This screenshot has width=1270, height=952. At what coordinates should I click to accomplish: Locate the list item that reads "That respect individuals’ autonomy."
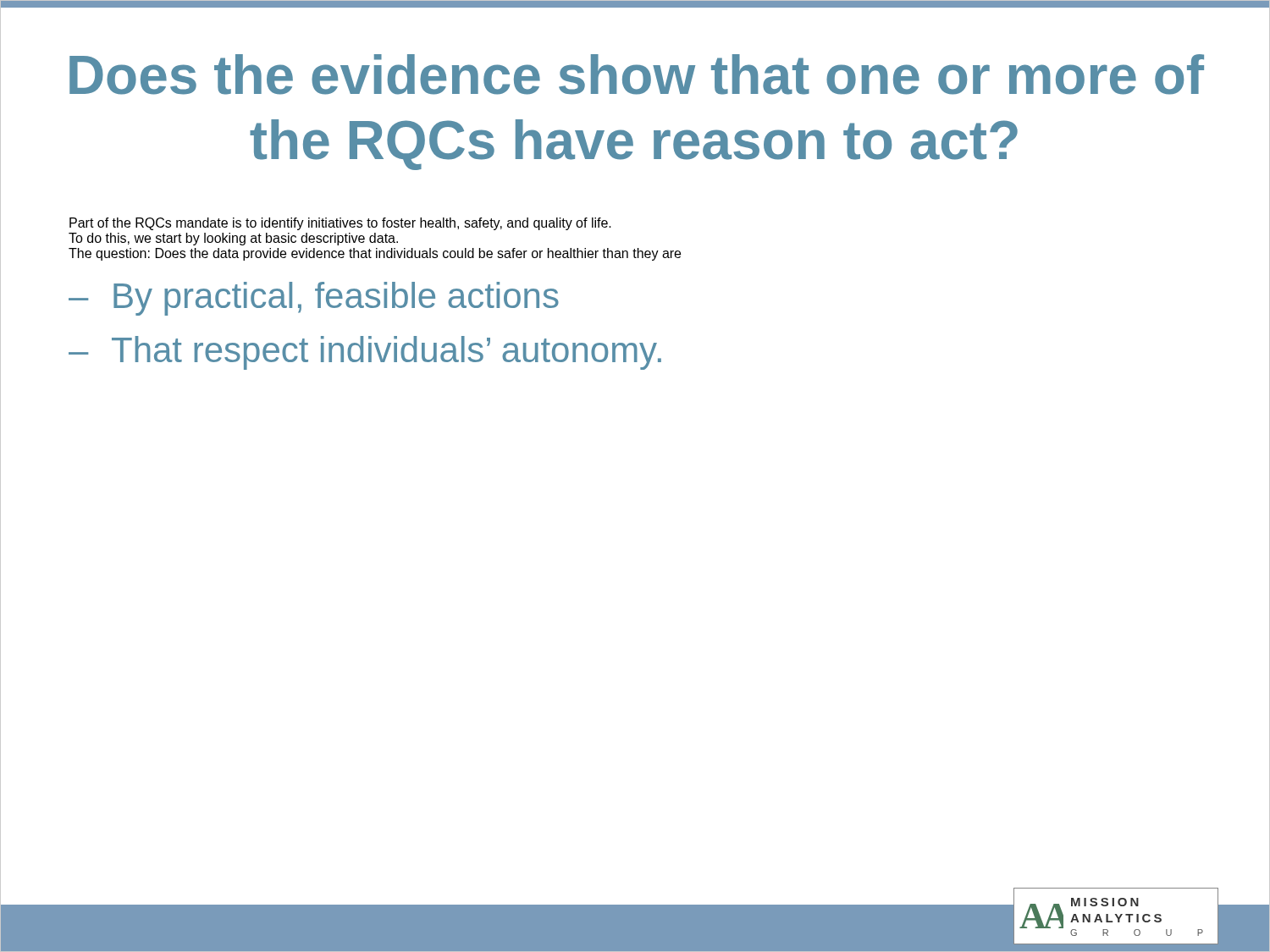click(x=648, y=351)
